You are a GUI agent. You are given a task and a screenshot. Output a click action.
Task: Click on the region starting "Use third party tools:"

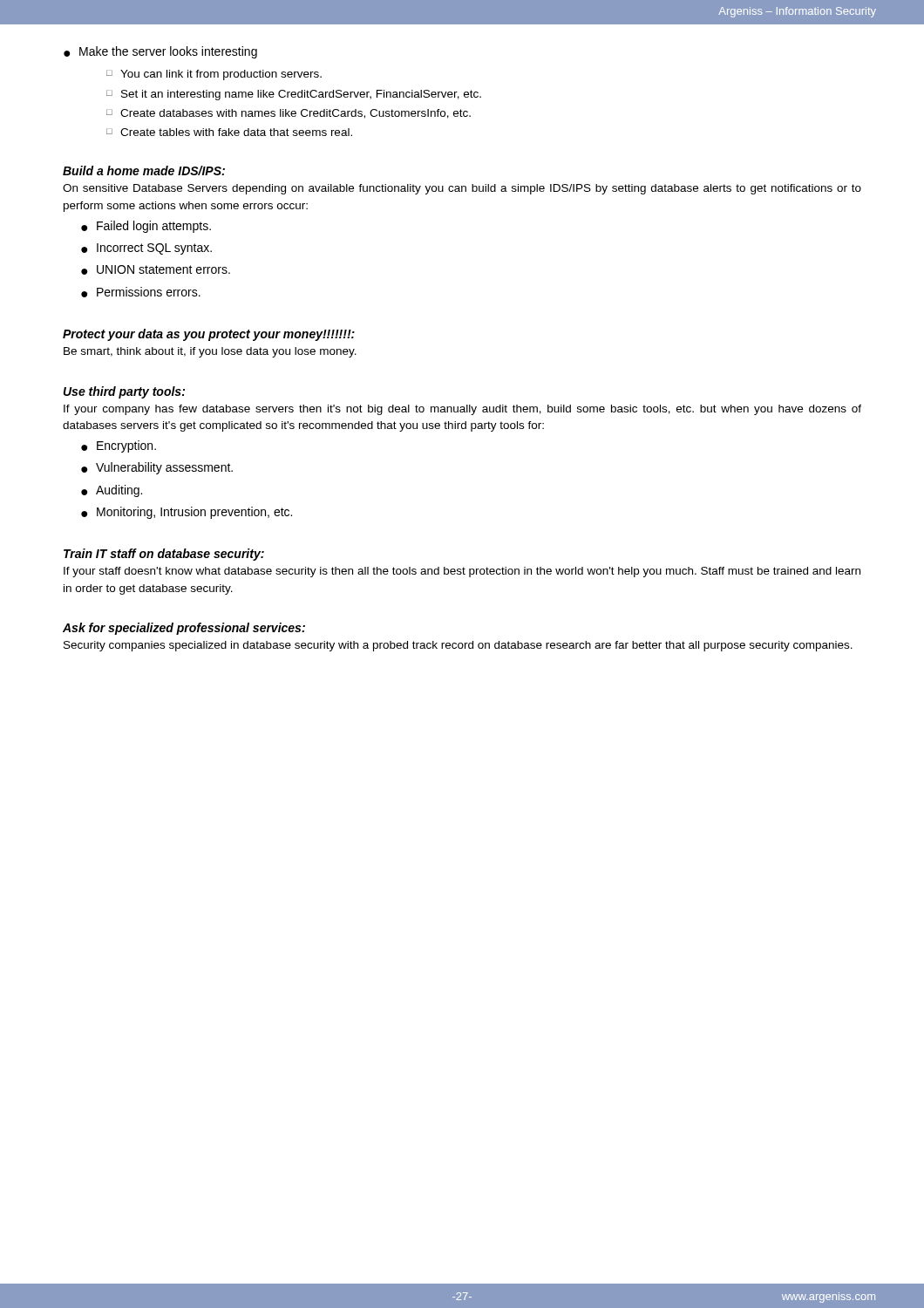pyautogui.click(x=124, y=391)
